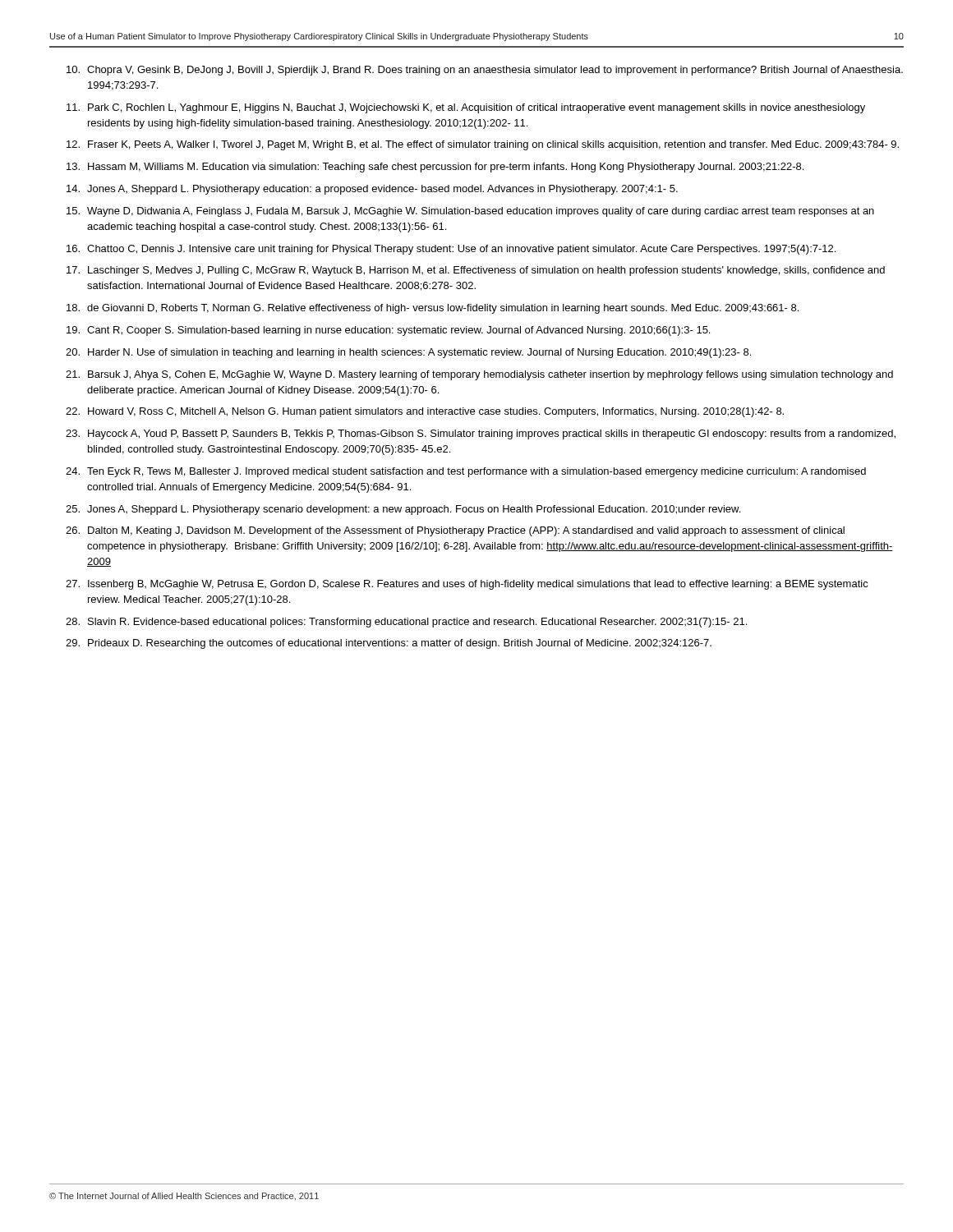Click on the passage starting "24. Ten Eyck R, Tews M,"
Image resolution: width=953 pixels, height=1232 pixels.
(x=476, y=479)
